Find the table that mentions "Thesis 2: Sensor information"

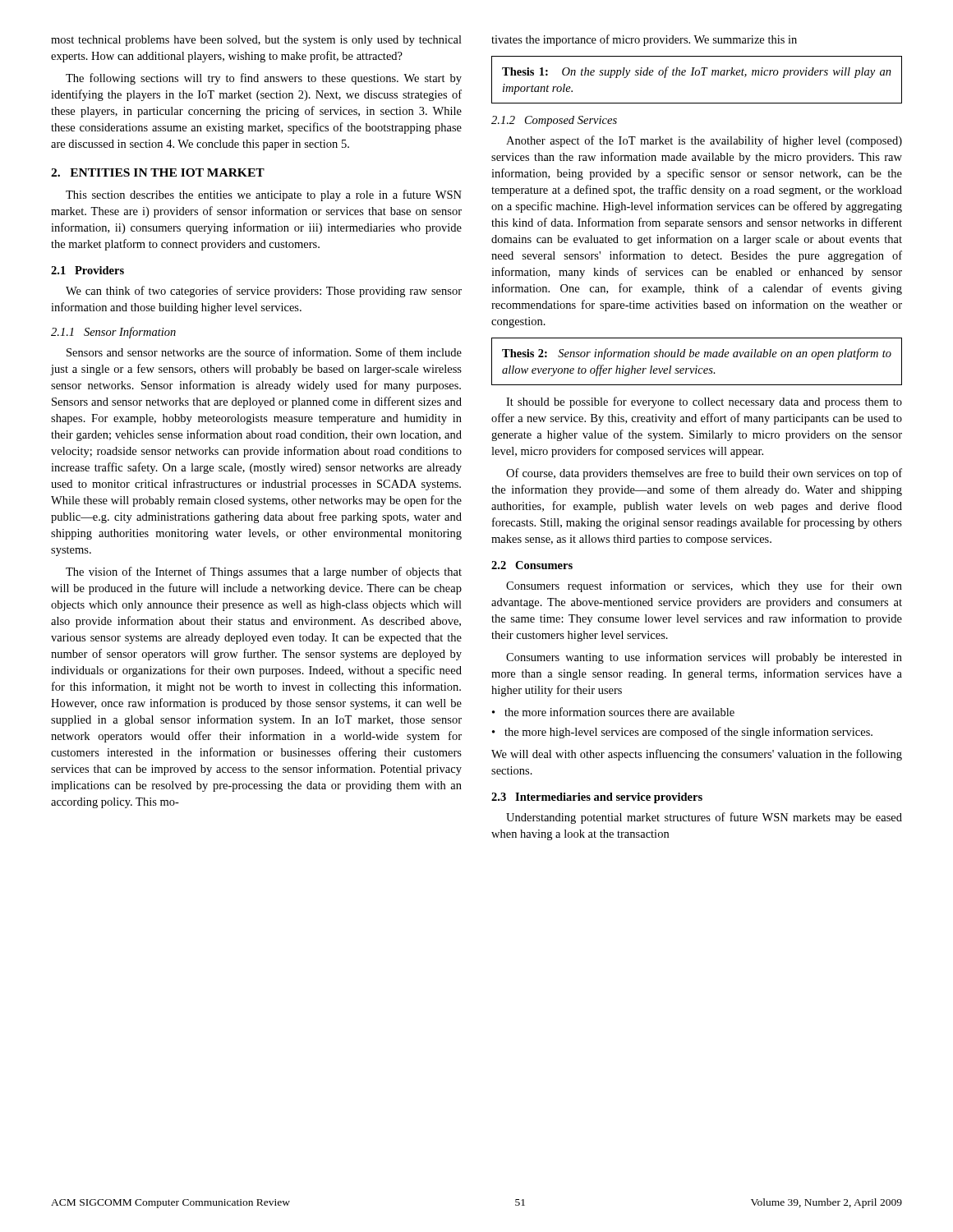tap(697, 361)
